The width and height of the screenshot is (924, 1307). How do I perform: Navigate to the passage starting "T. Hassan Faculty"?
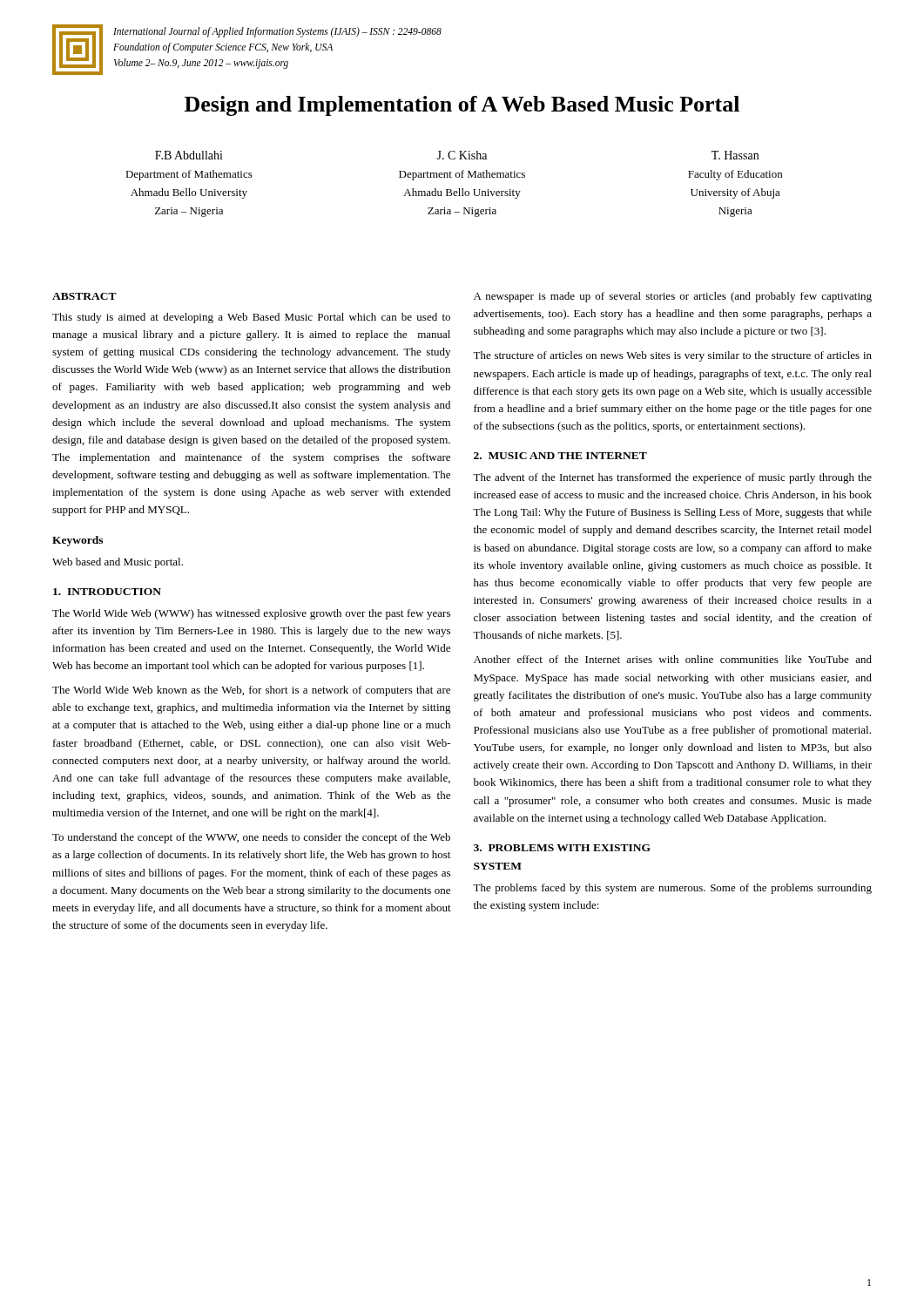coord(735,182)
